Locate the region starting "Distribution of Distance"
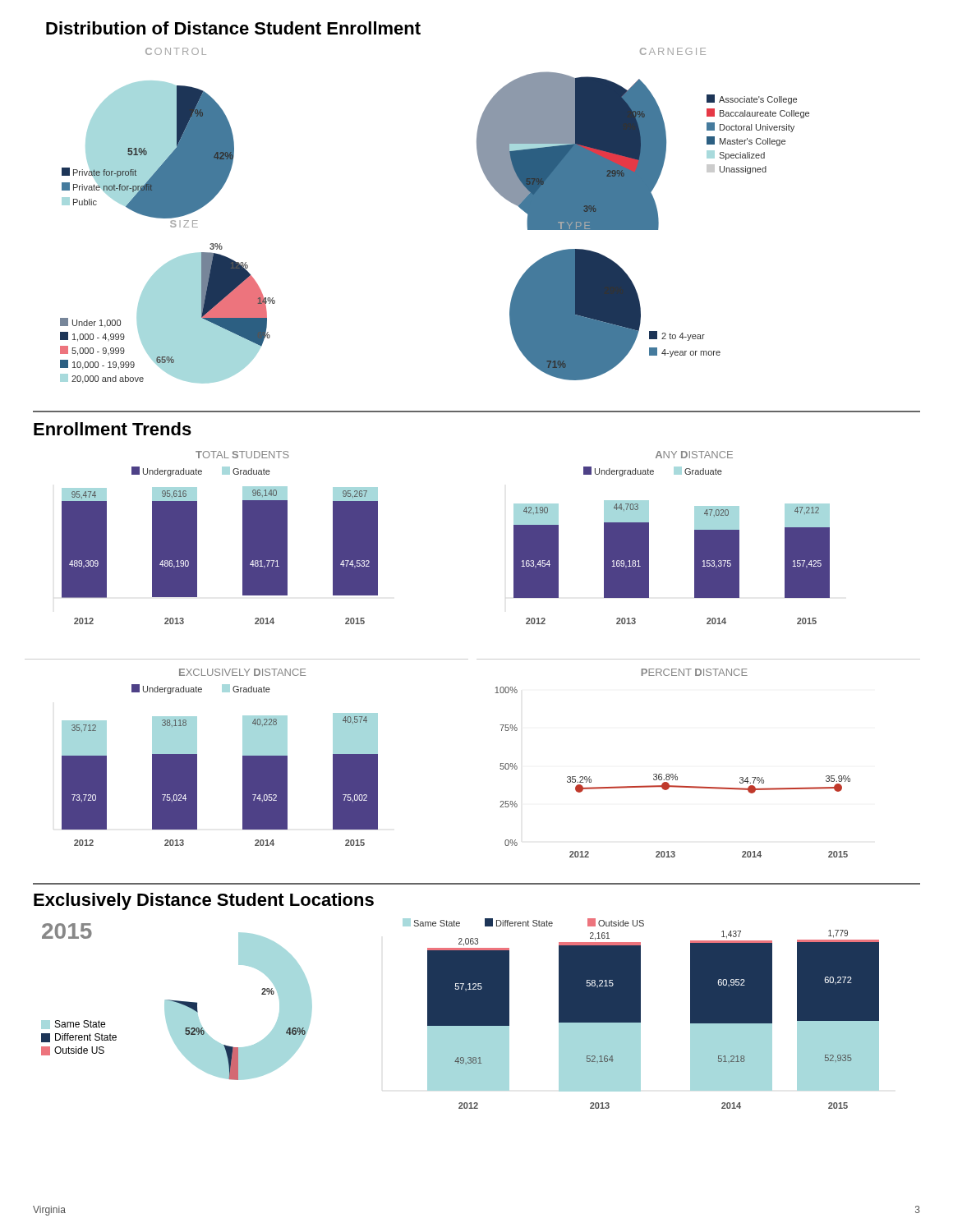The image size is (953, 1232). coord(233,28)
